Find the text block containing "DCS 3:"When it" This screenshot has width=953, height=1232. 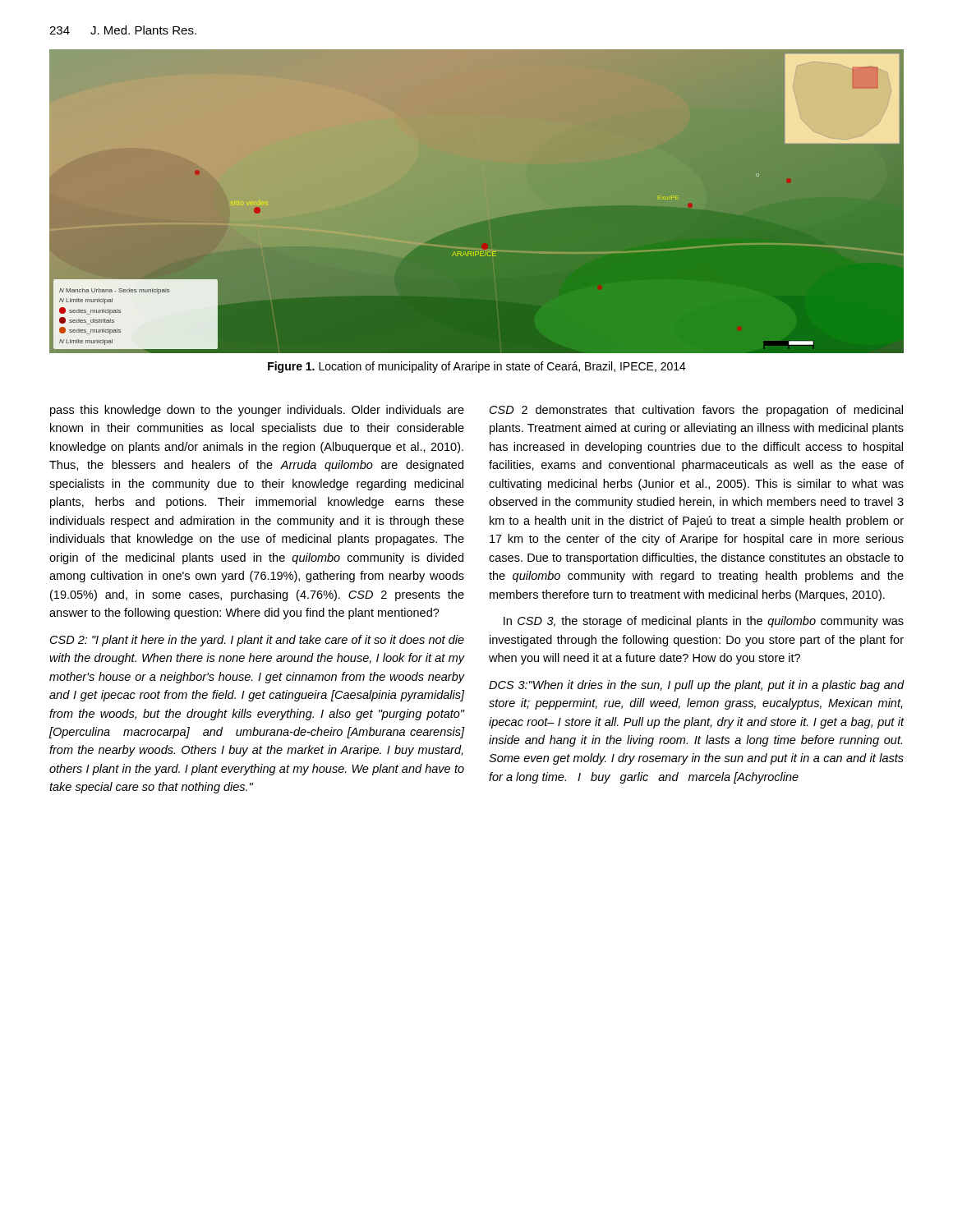pos(696,731)
